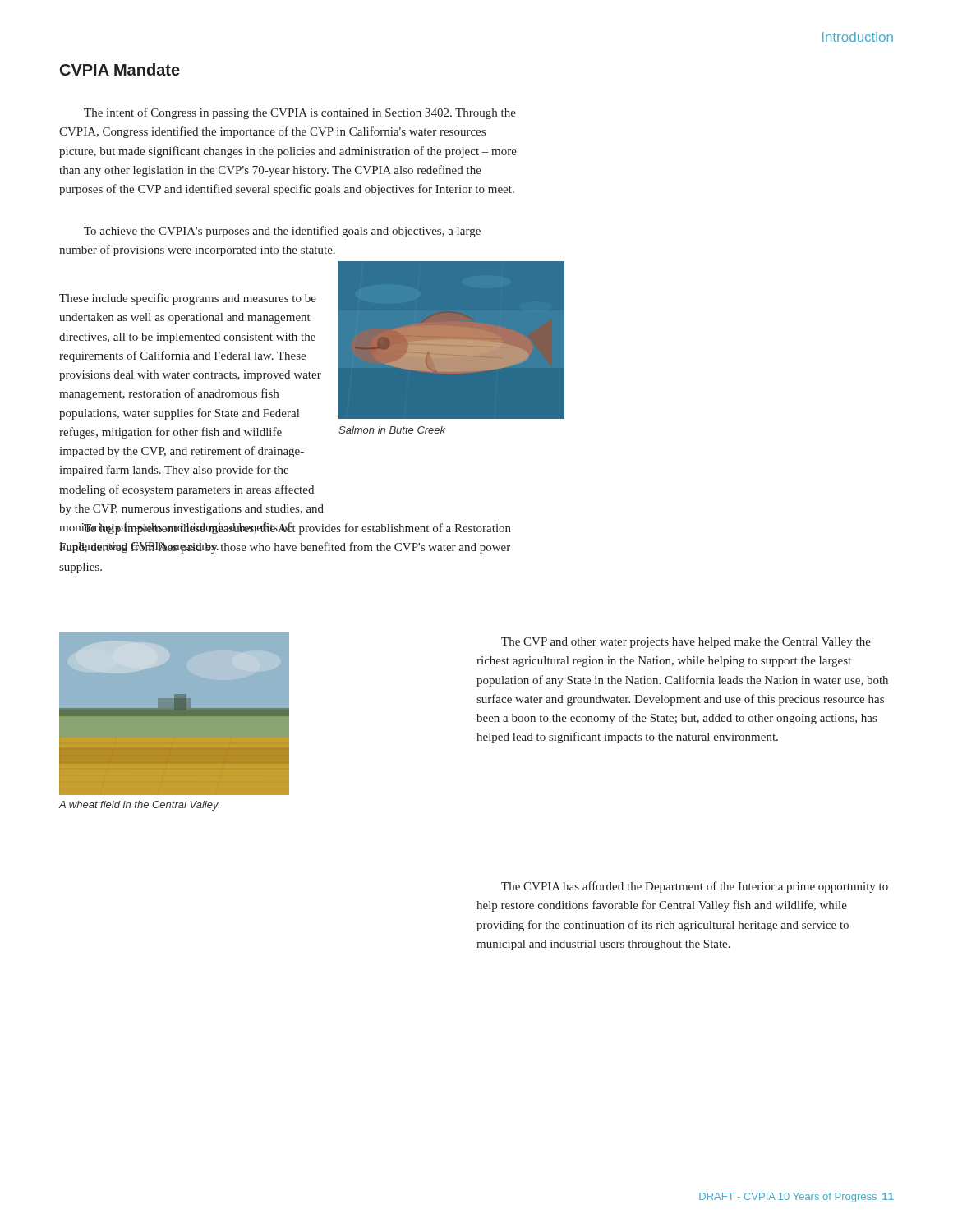The height and width of the screenshot is (1232, 953).
Task: Click the passage that begins "The CVP and other water projects have helped"
Action: [x=686, y=690]
